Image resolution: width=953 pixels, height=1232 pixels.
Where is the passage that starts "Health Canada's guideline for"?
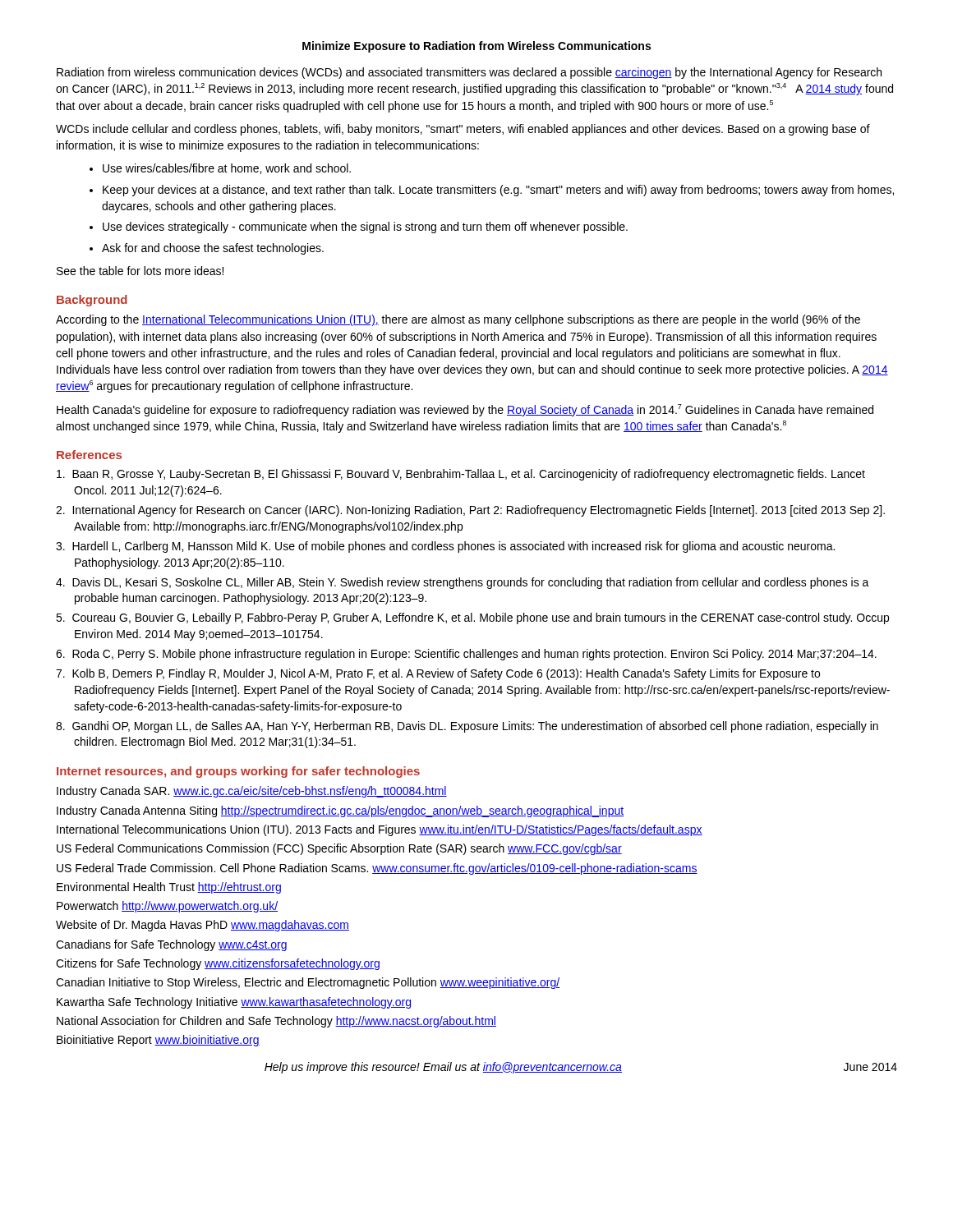point(465,418)
